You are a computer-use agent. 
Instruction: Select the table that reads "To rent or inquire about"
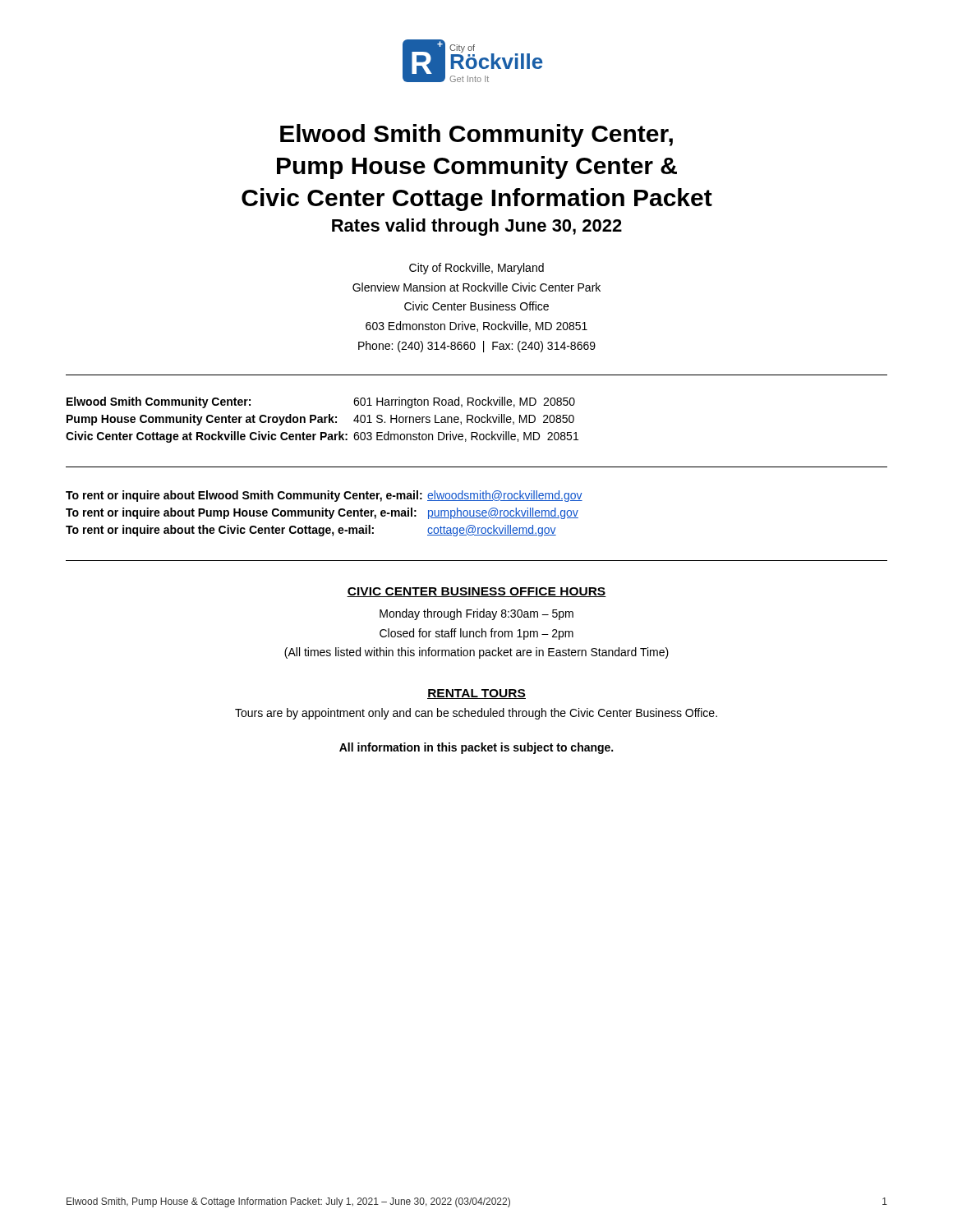pyautogui.click(x=476, y=514)
